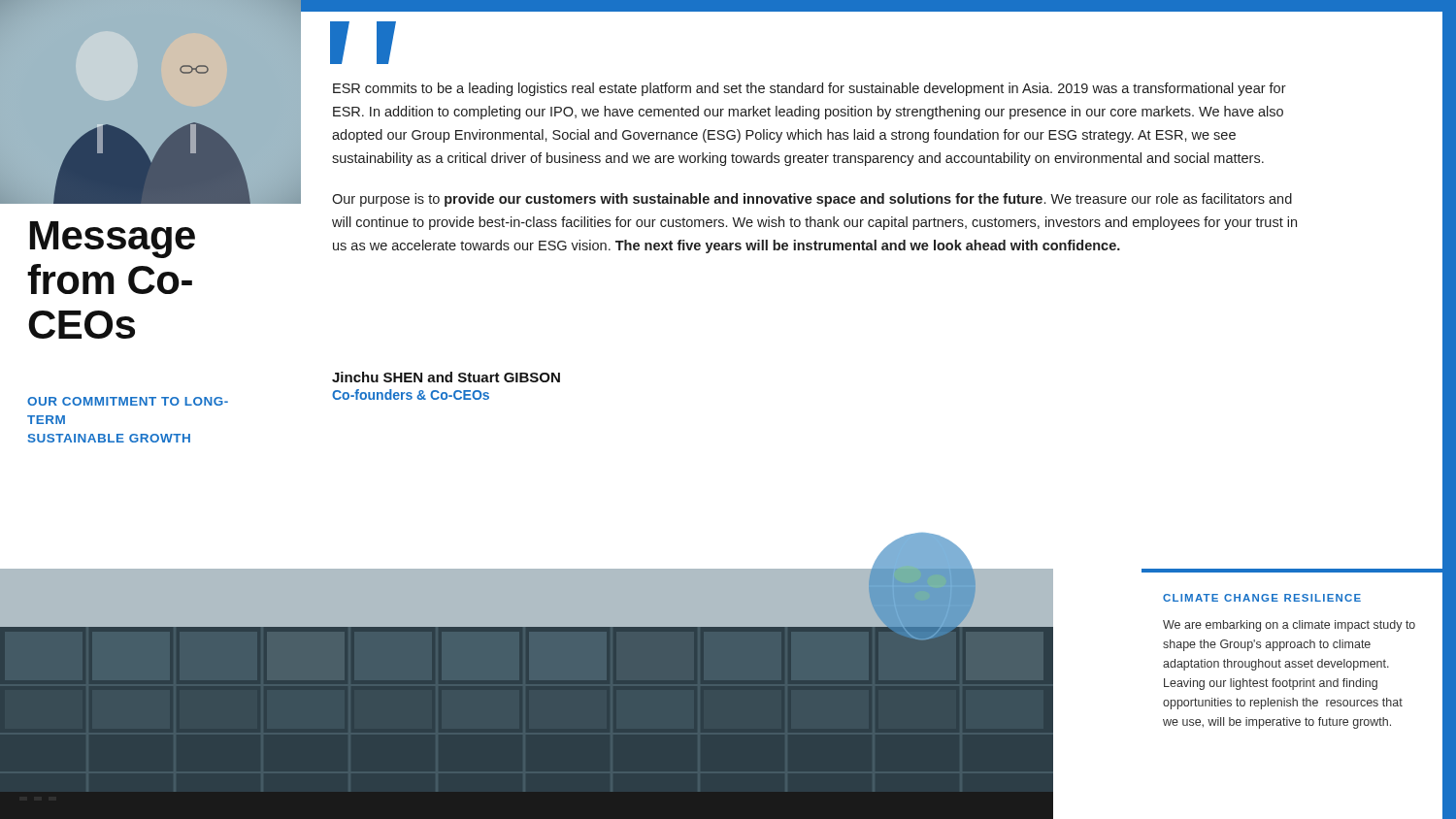1456x819 pixels.
Task: Find the text block starting "CLIMATE CHANGE RESILIENCE We"
Action: tap(1292, 662)
